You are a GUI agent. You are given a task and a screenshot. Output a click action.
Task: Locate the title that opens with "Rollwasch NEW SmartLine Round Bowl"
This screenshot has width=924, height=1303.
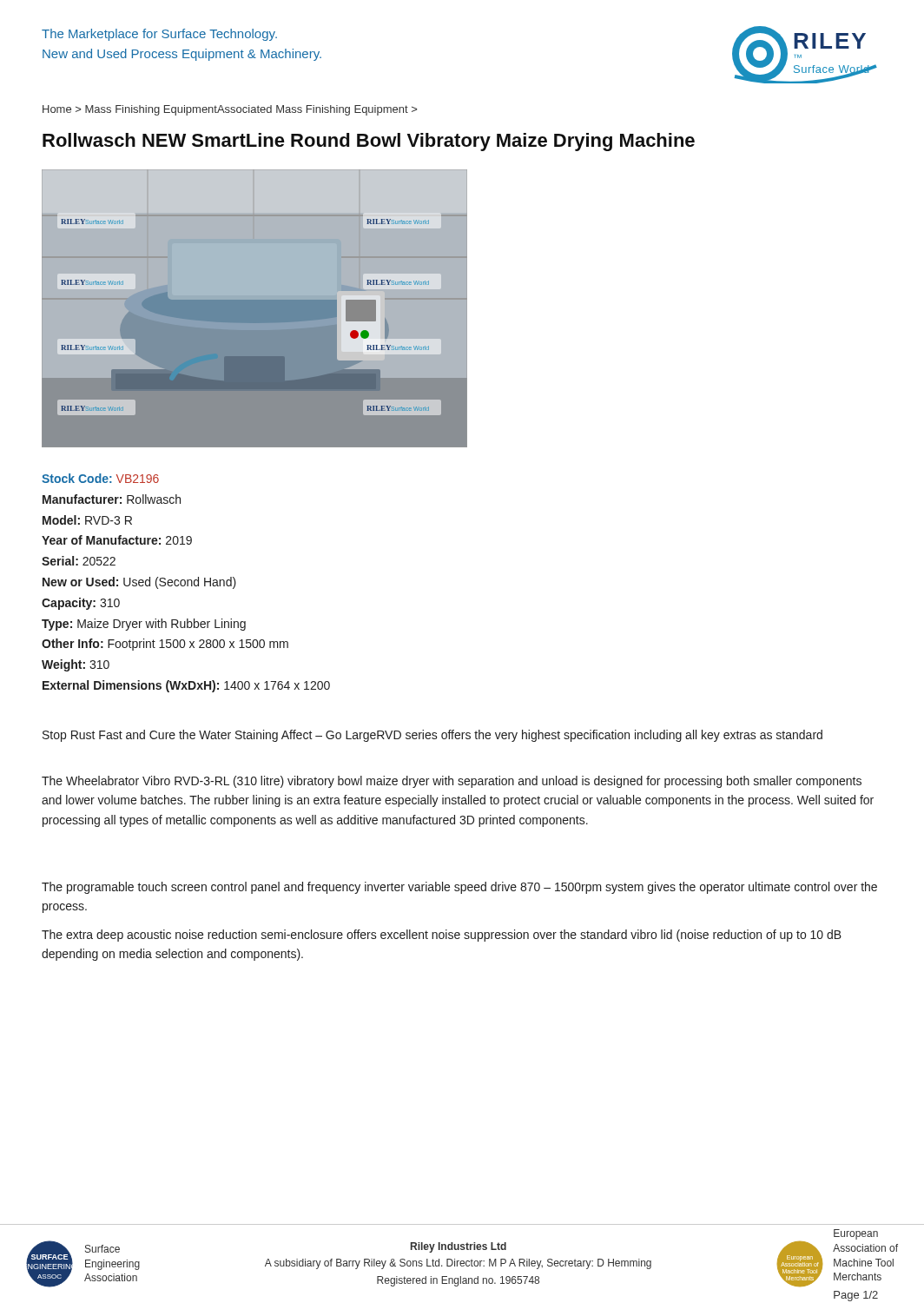pos(368,140)
